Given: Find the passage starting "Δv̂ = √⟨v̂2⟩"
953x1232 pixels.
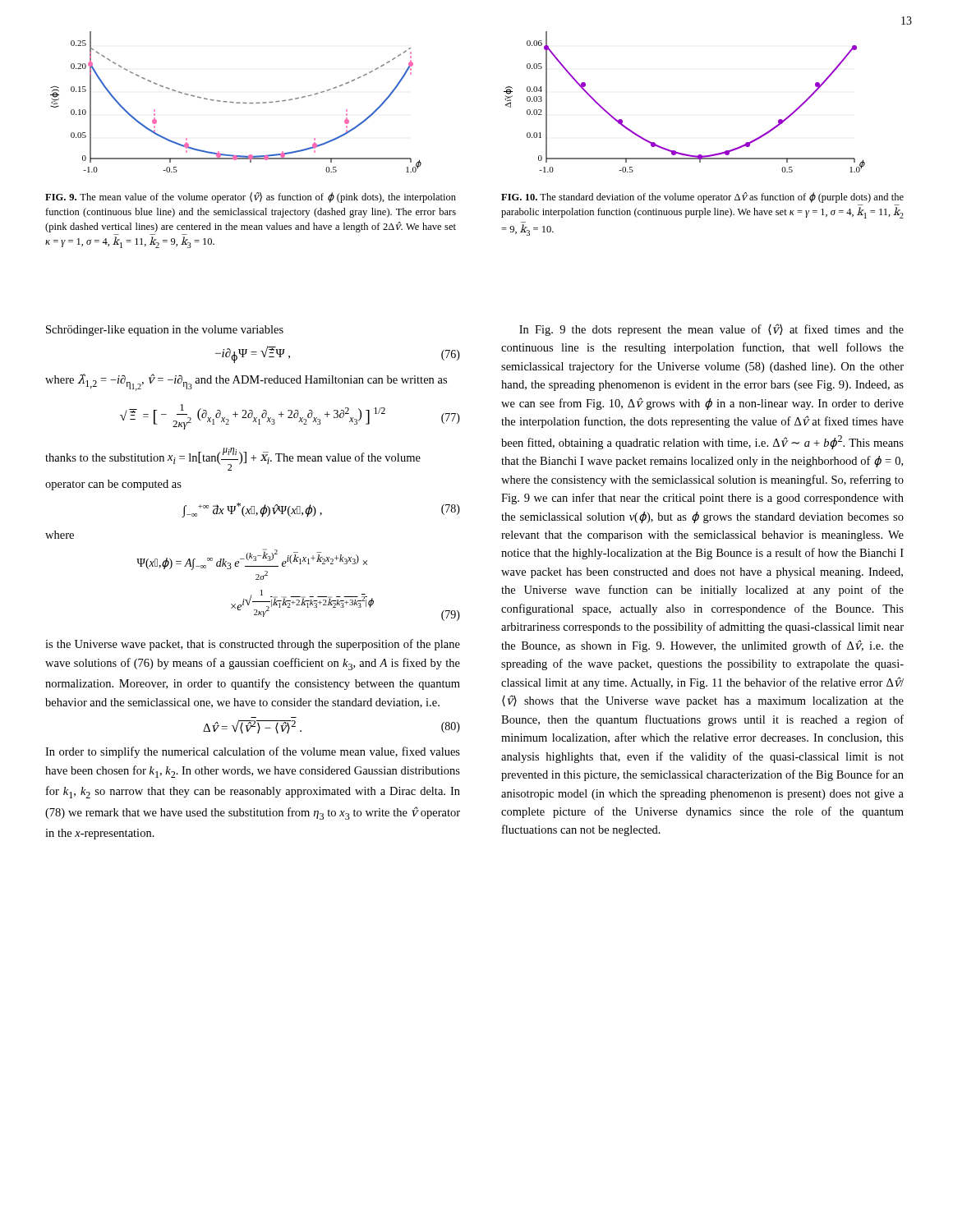Looking at the screenshot, I should (265, 728).
